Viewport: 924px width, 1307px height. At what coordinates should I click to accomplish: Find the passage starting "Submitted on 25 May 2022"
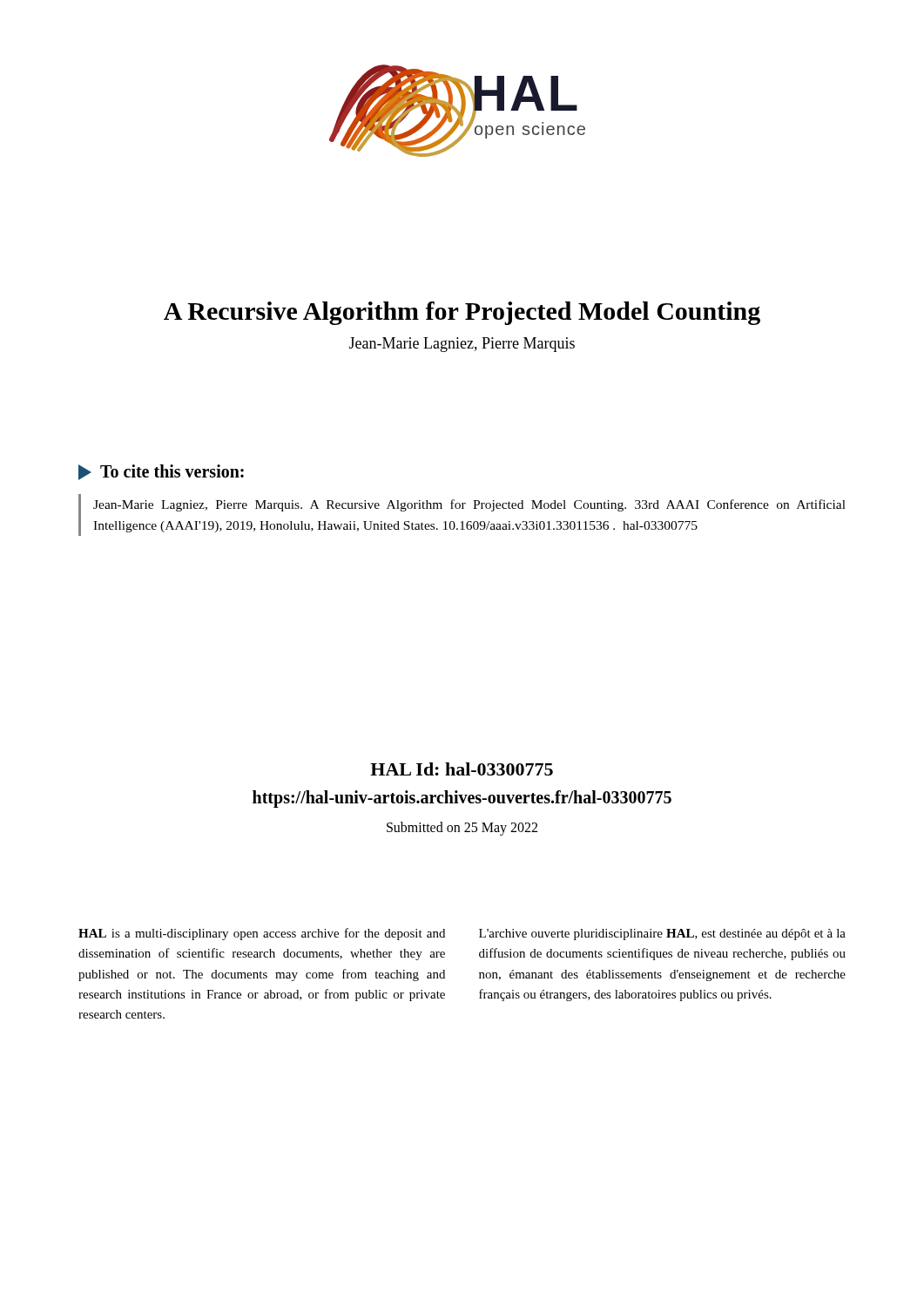click(462, 827)
